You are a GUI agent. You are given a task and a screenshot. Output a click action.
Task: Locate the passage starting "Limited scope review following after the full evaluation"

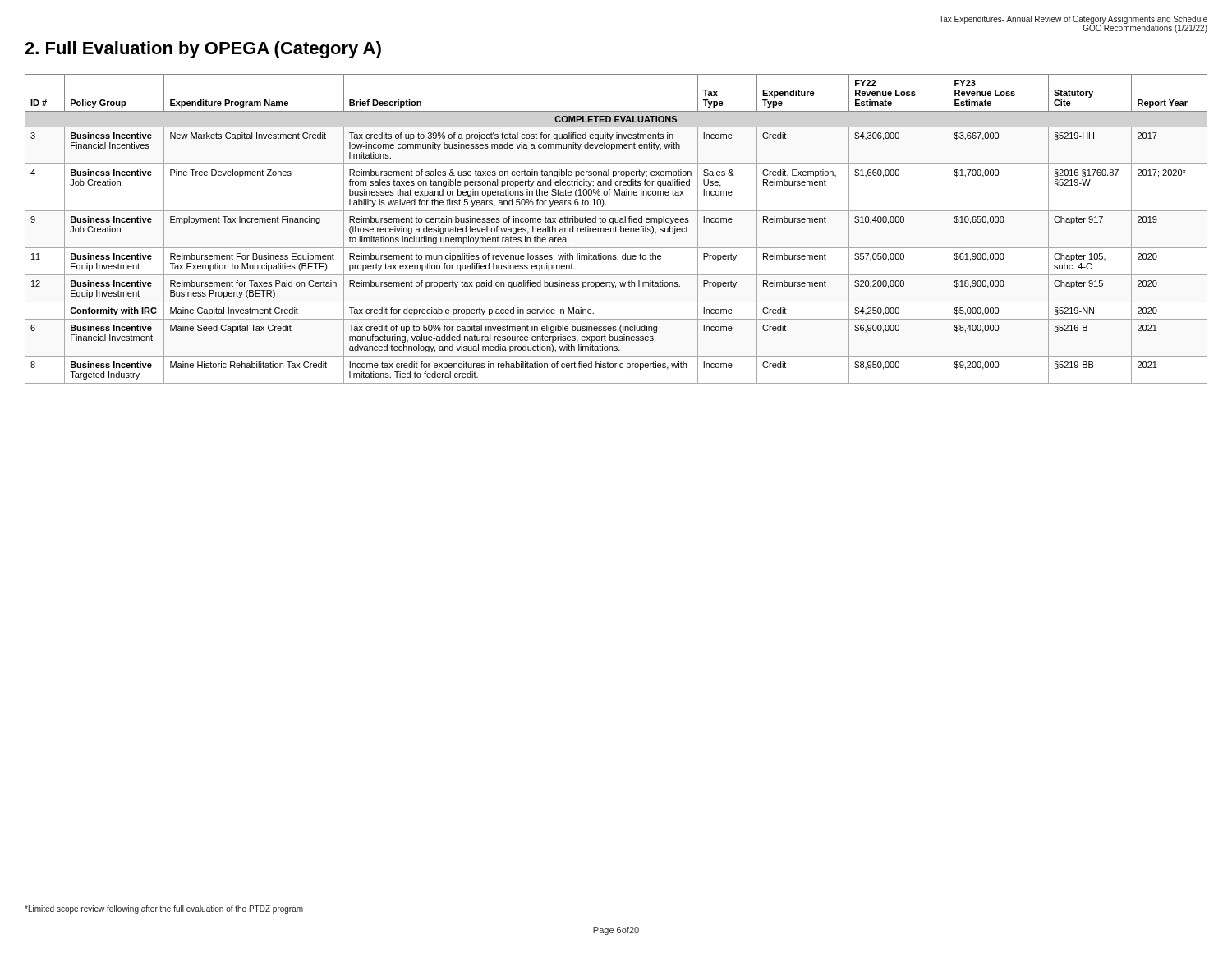(x=164, y=909)
